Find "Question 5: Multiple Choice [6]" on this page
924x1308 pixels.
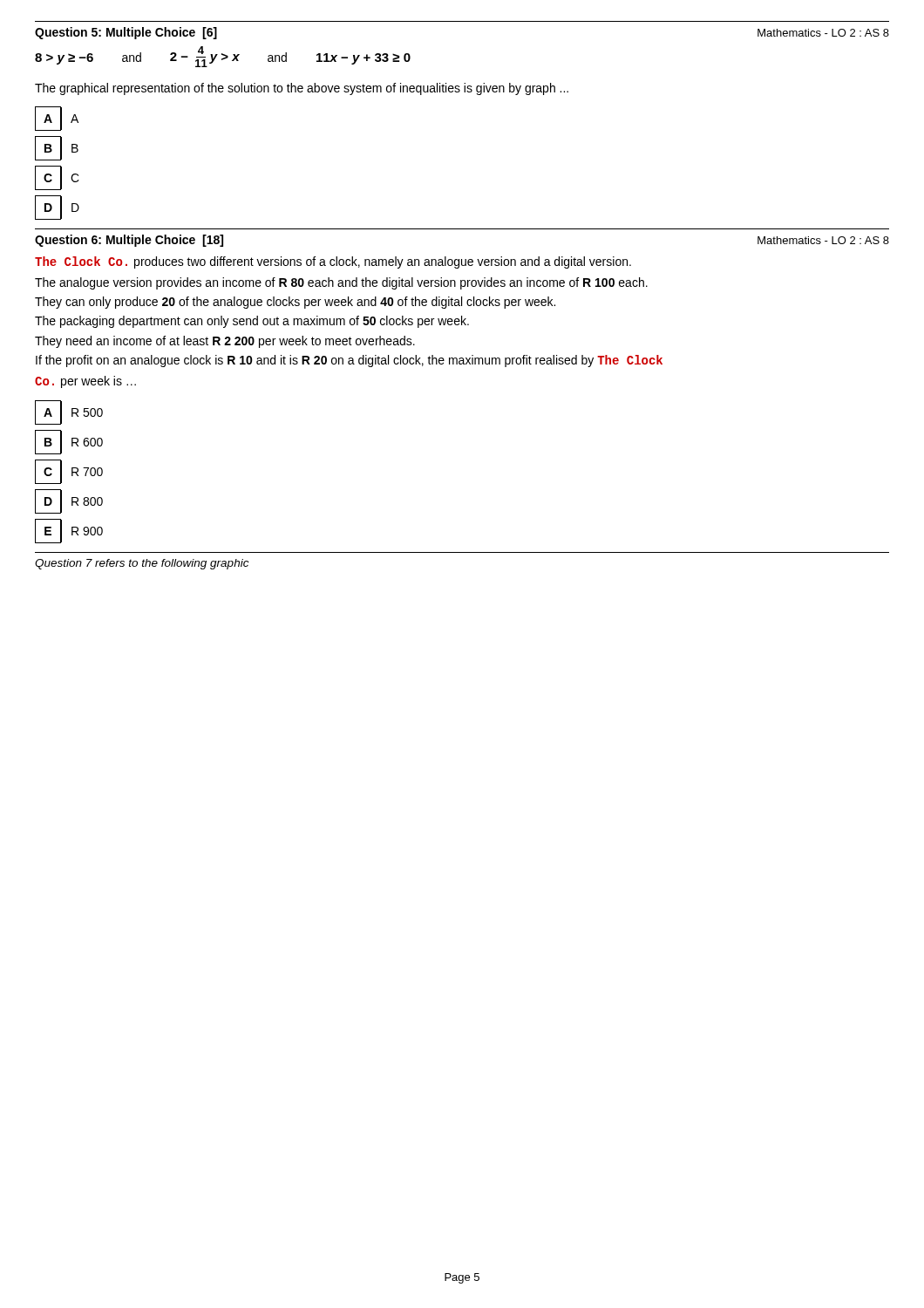coord(126,32)
